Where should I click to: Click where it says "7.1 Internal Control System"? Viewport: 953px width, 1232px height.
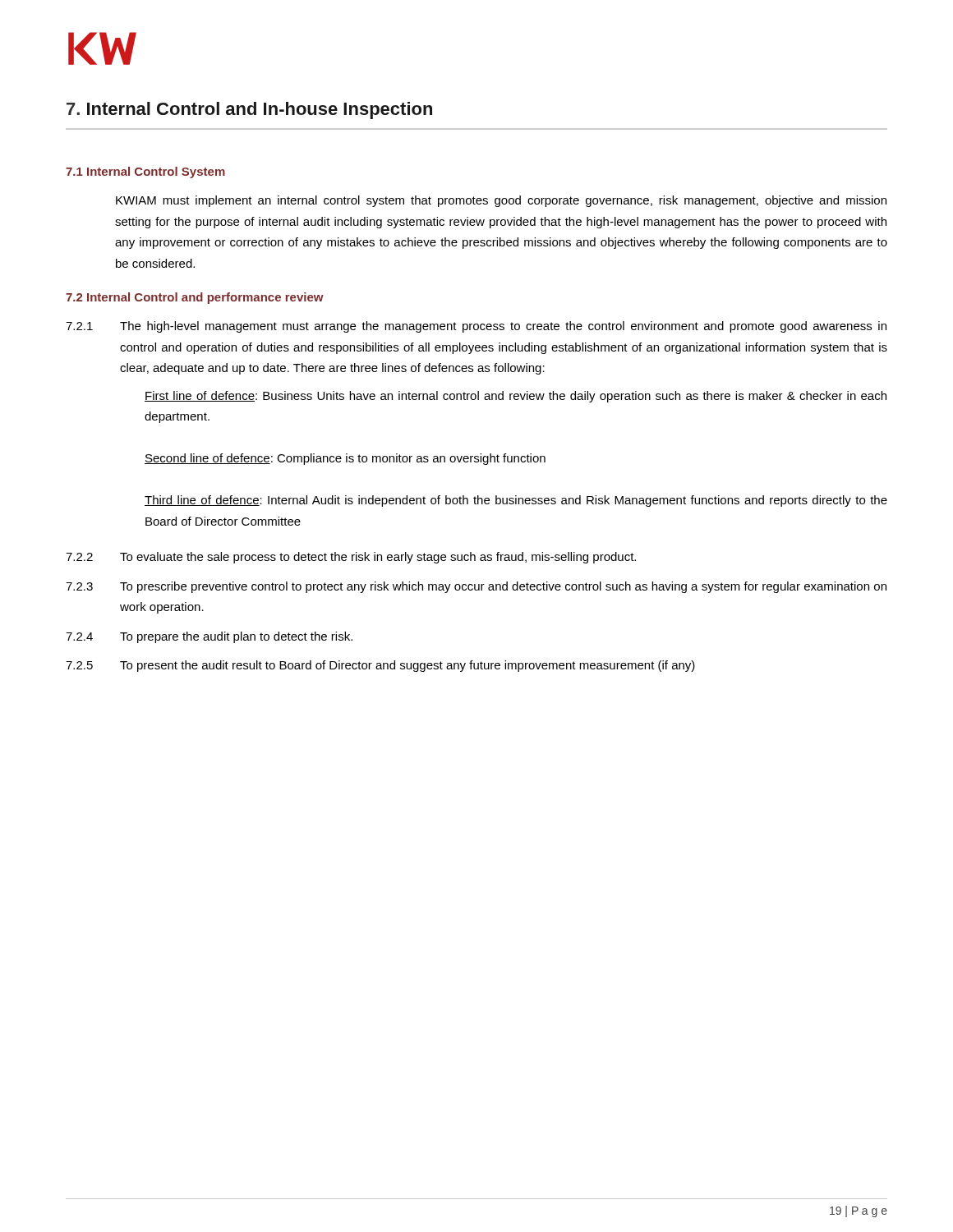(146, 171)
